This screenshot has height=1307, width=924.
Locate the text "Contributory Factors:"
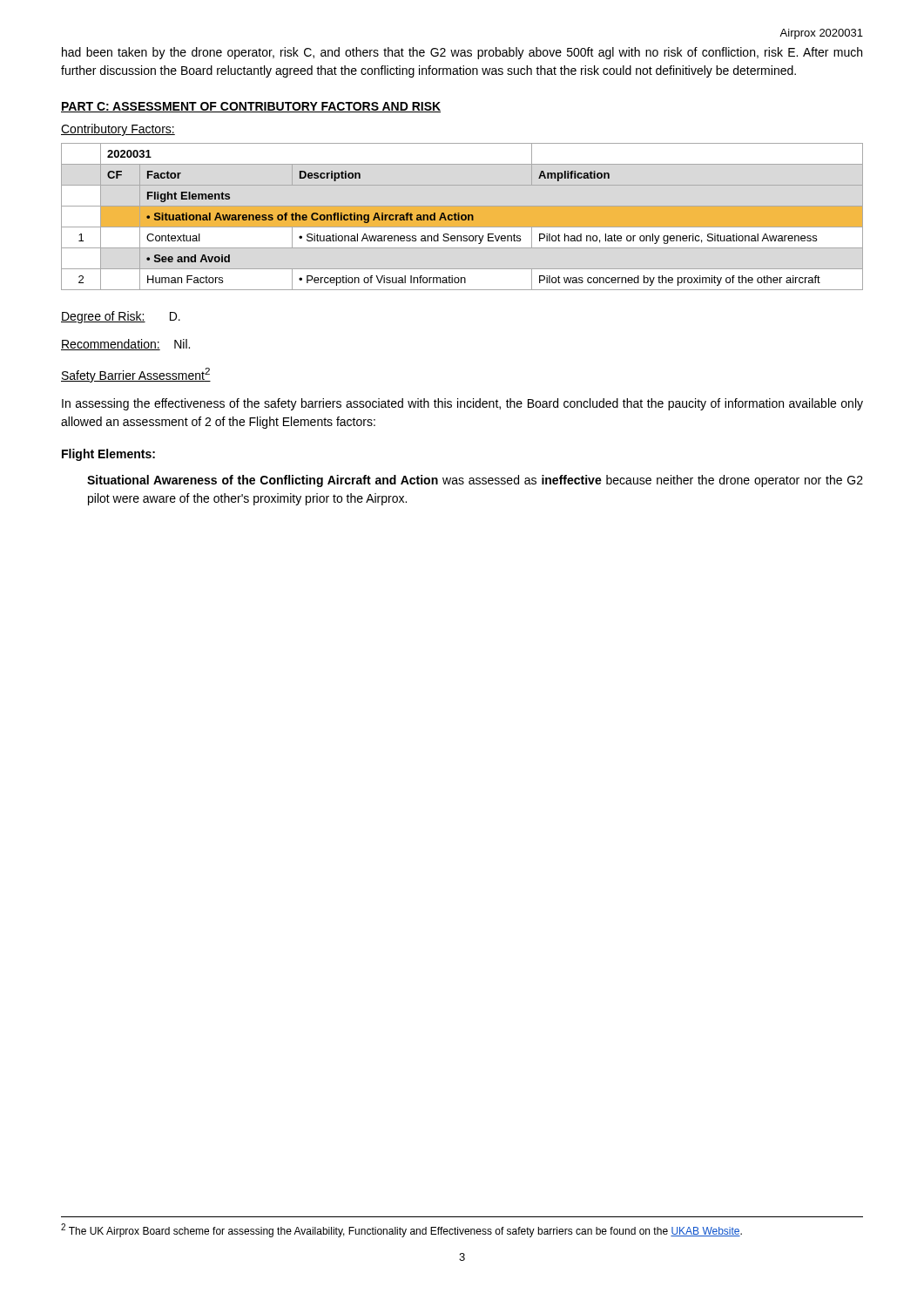(118, 129)
